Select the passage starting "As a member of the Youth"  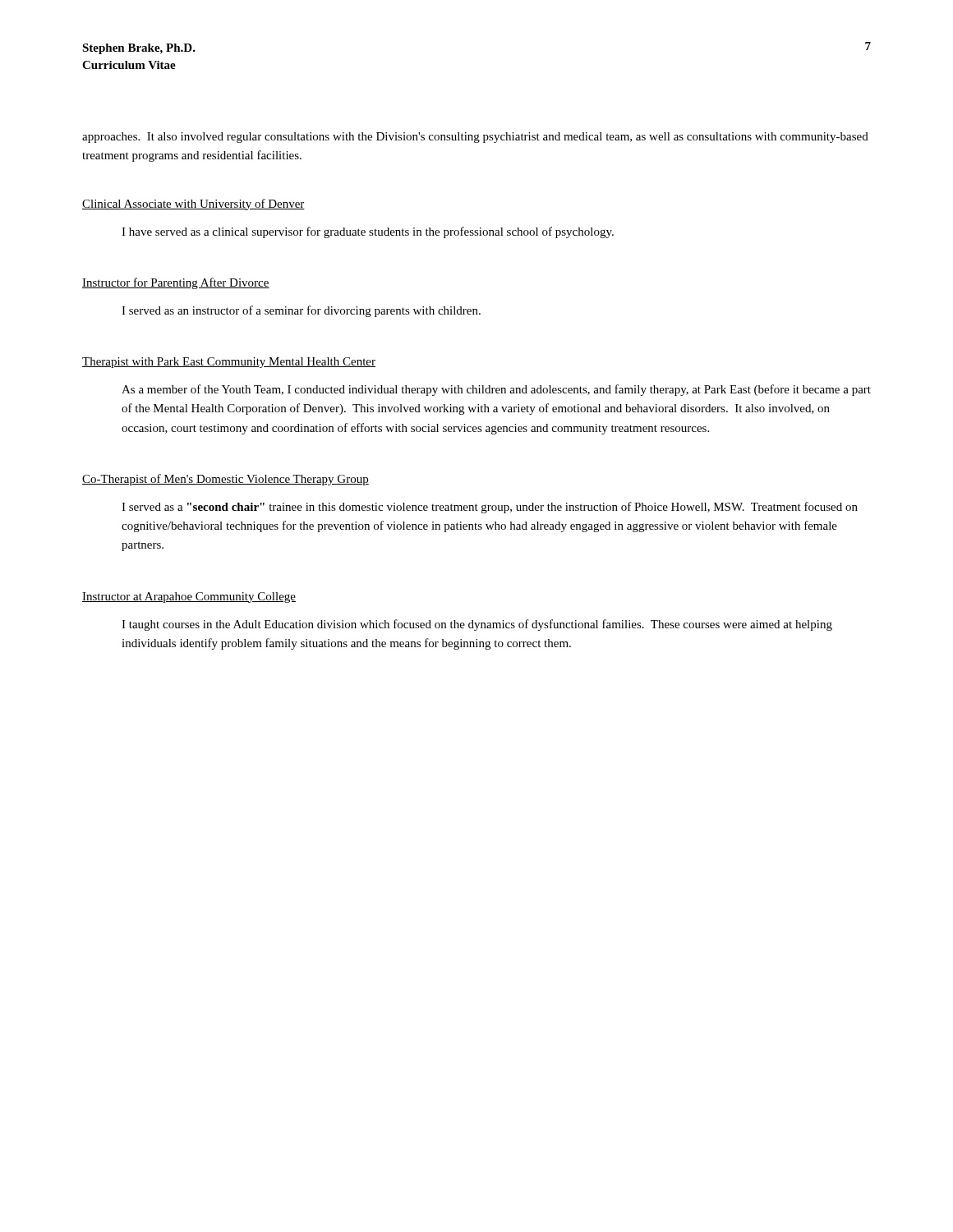pos(496,409)
